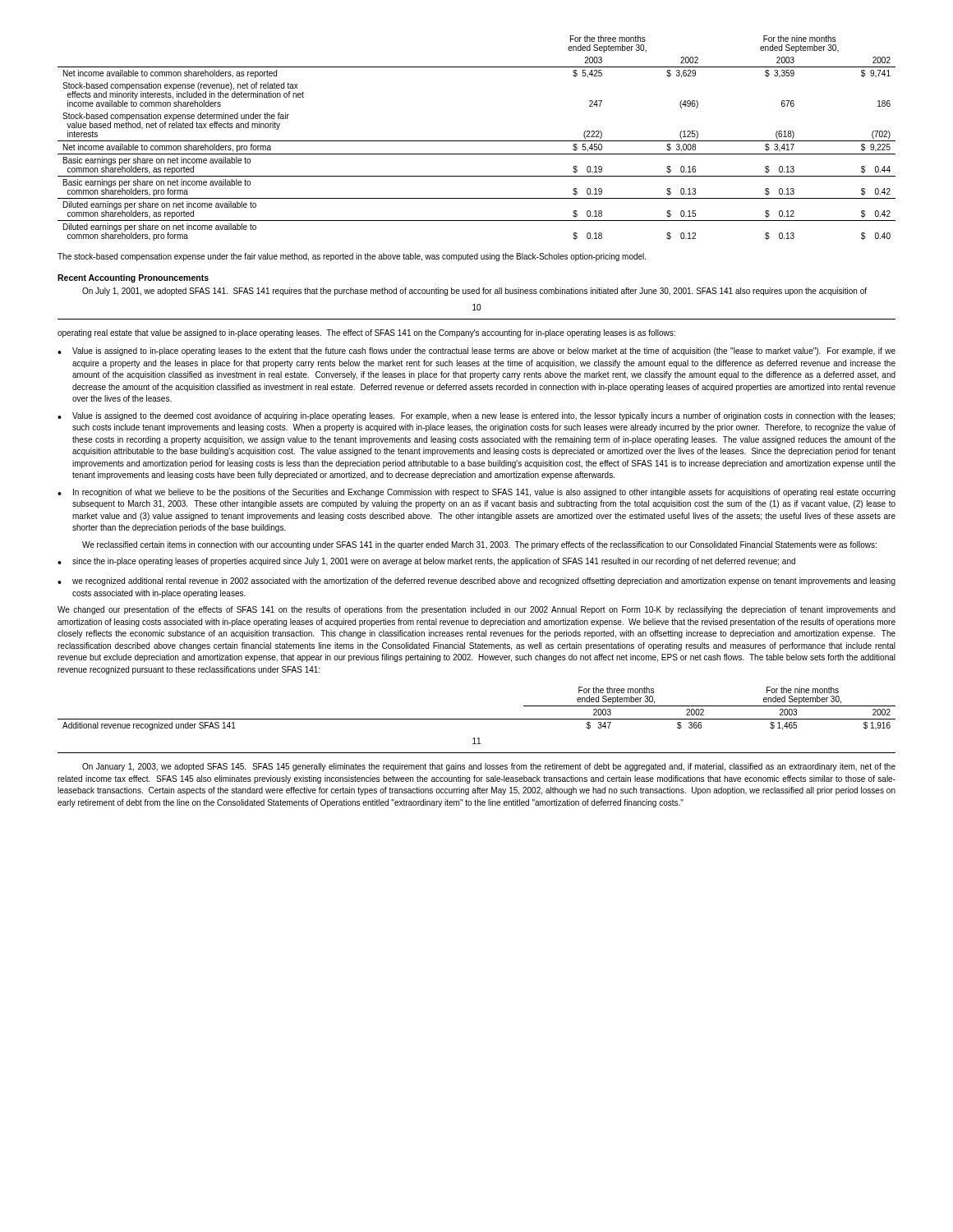Locate the list item that says "• we recognized additional"
The height and width of the screenshot is (1232, 953).
pyautogui.click(x=476, y=588)
